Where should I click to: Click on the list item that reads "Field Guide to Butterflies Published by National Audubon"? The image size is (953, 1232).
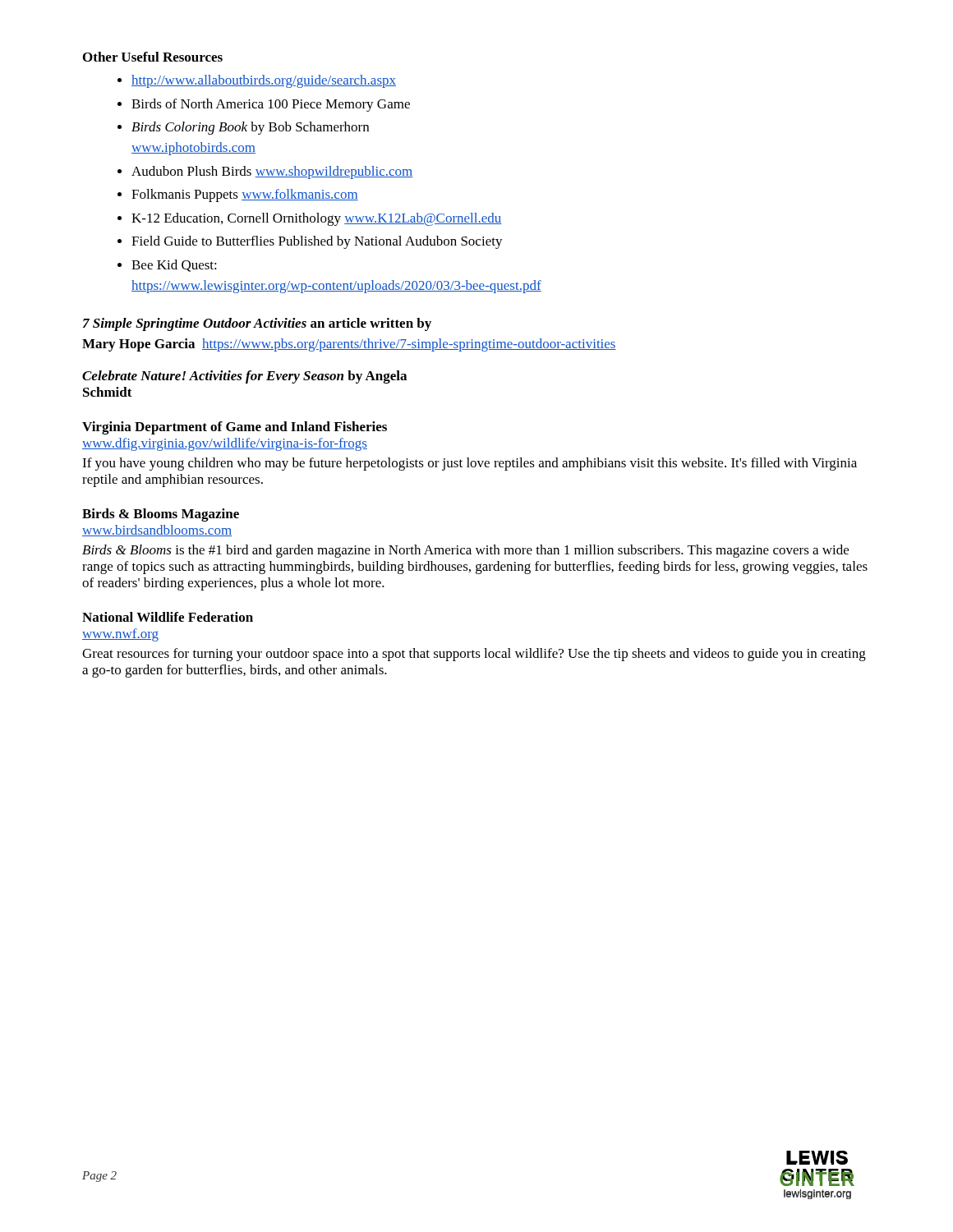[x=317, y=241]
